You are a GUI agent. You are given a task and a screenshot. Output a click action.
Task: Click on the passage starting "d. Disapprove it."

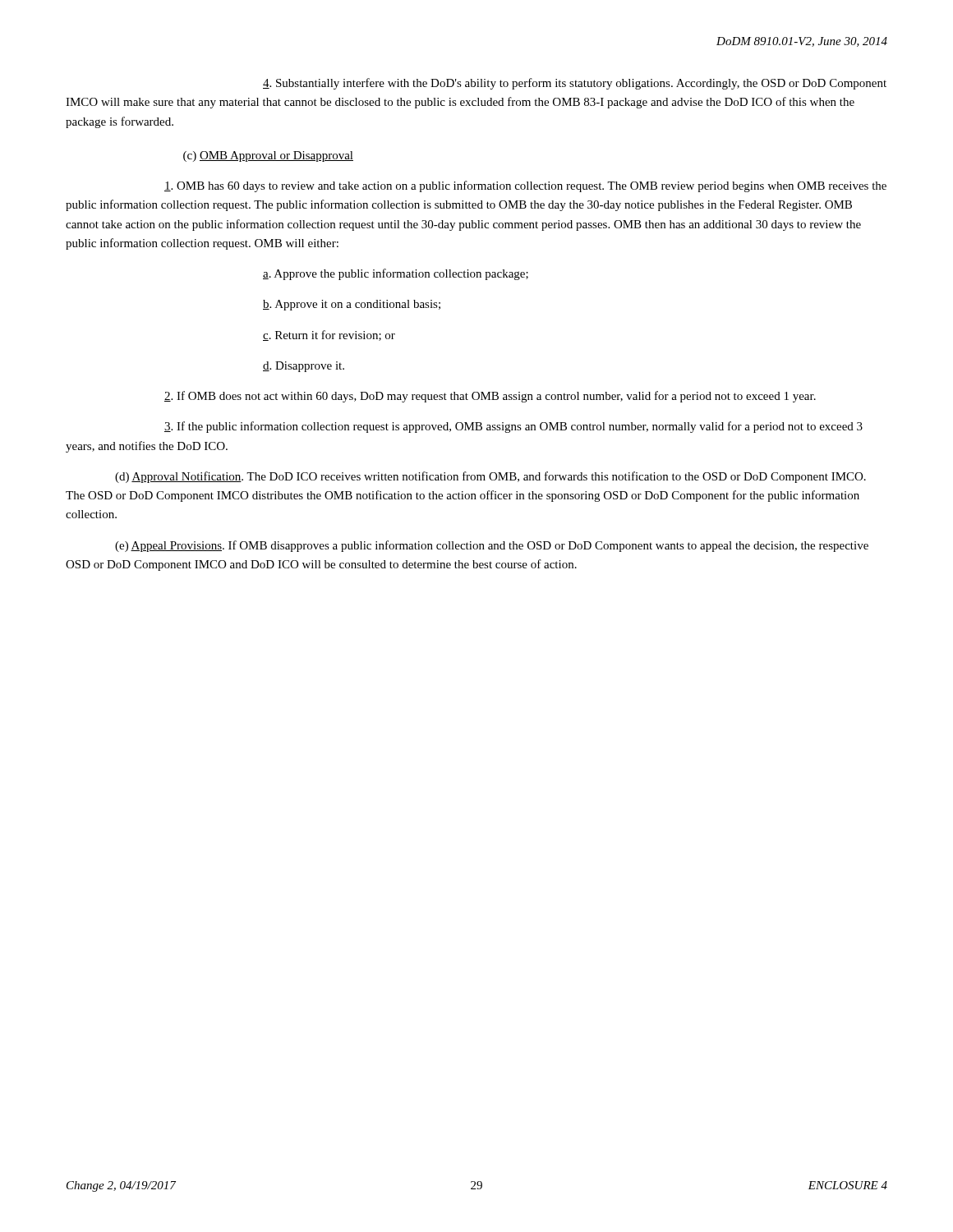304,365
